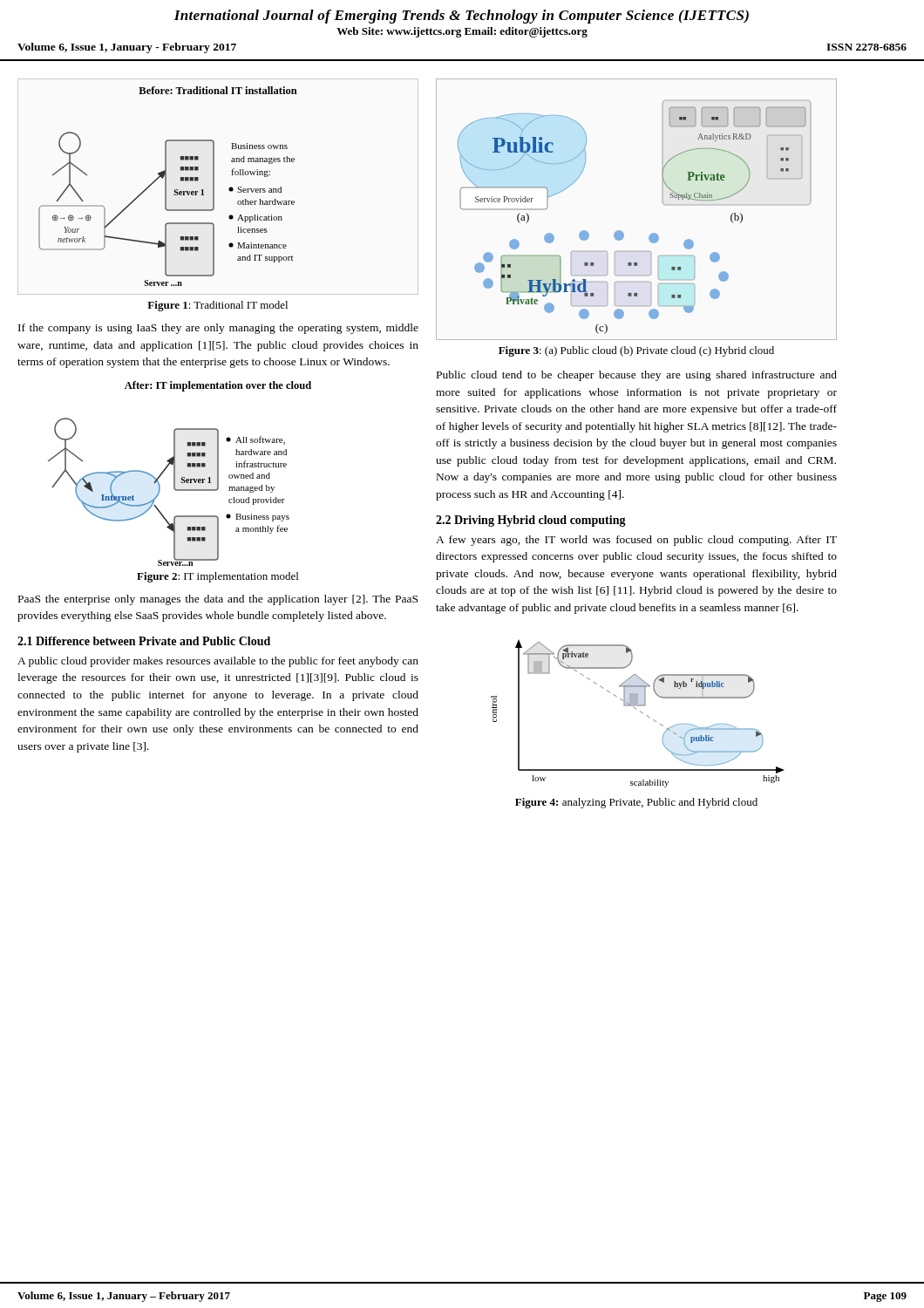Find the section header that says "2.2 Driving Hybrid cloud"
The height and width of the screenshot is (1308, 924).
coord(531,520)
